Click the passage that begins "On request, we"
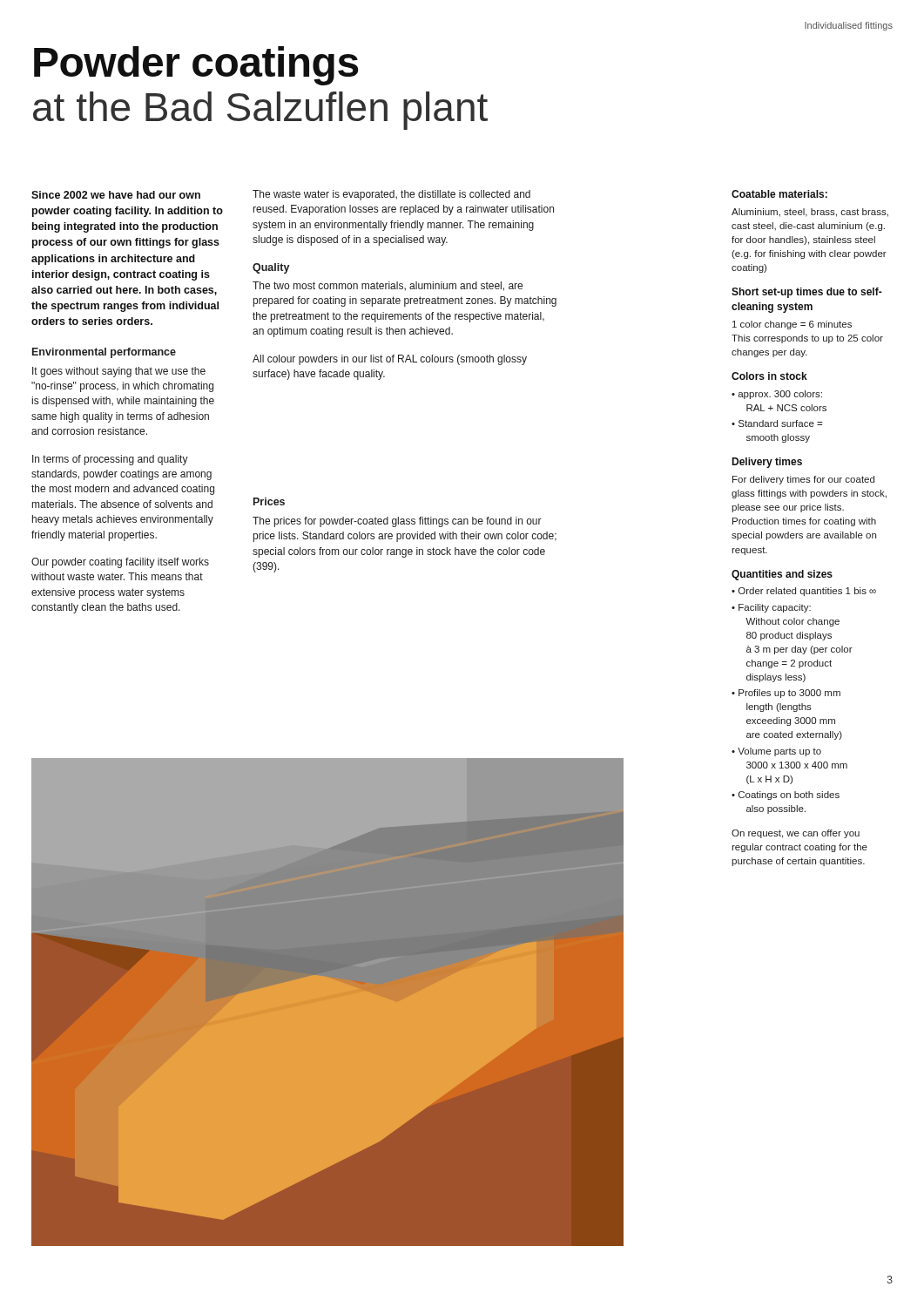Image resolution: width=924 pixels, height=1307 pixels. pyautogui.click(x=799, y=847)
